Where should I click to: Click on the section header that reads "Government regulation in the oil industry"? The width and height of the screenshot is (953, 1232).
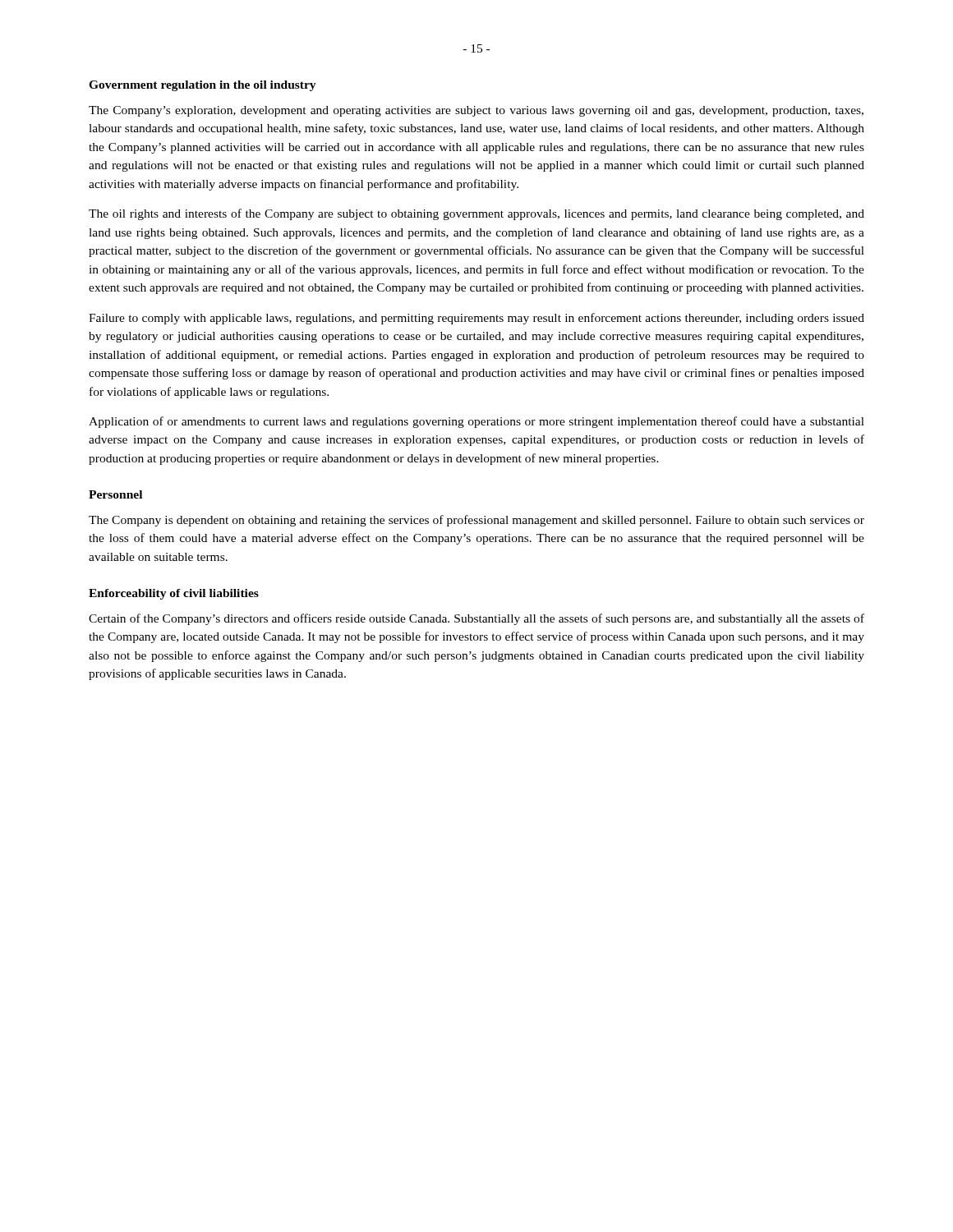pos(202,85)
